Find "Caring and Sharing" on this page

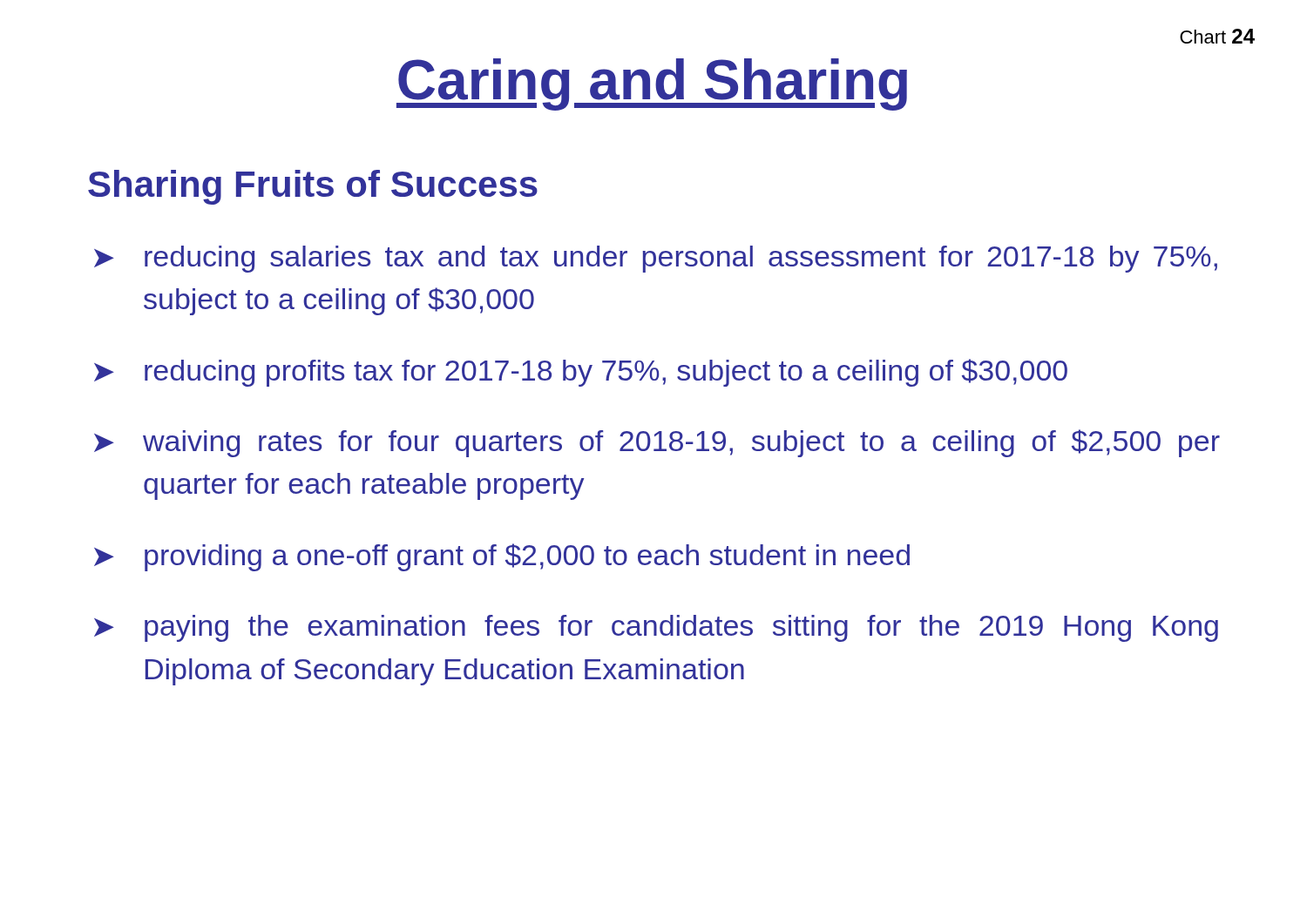coord(654,80)
